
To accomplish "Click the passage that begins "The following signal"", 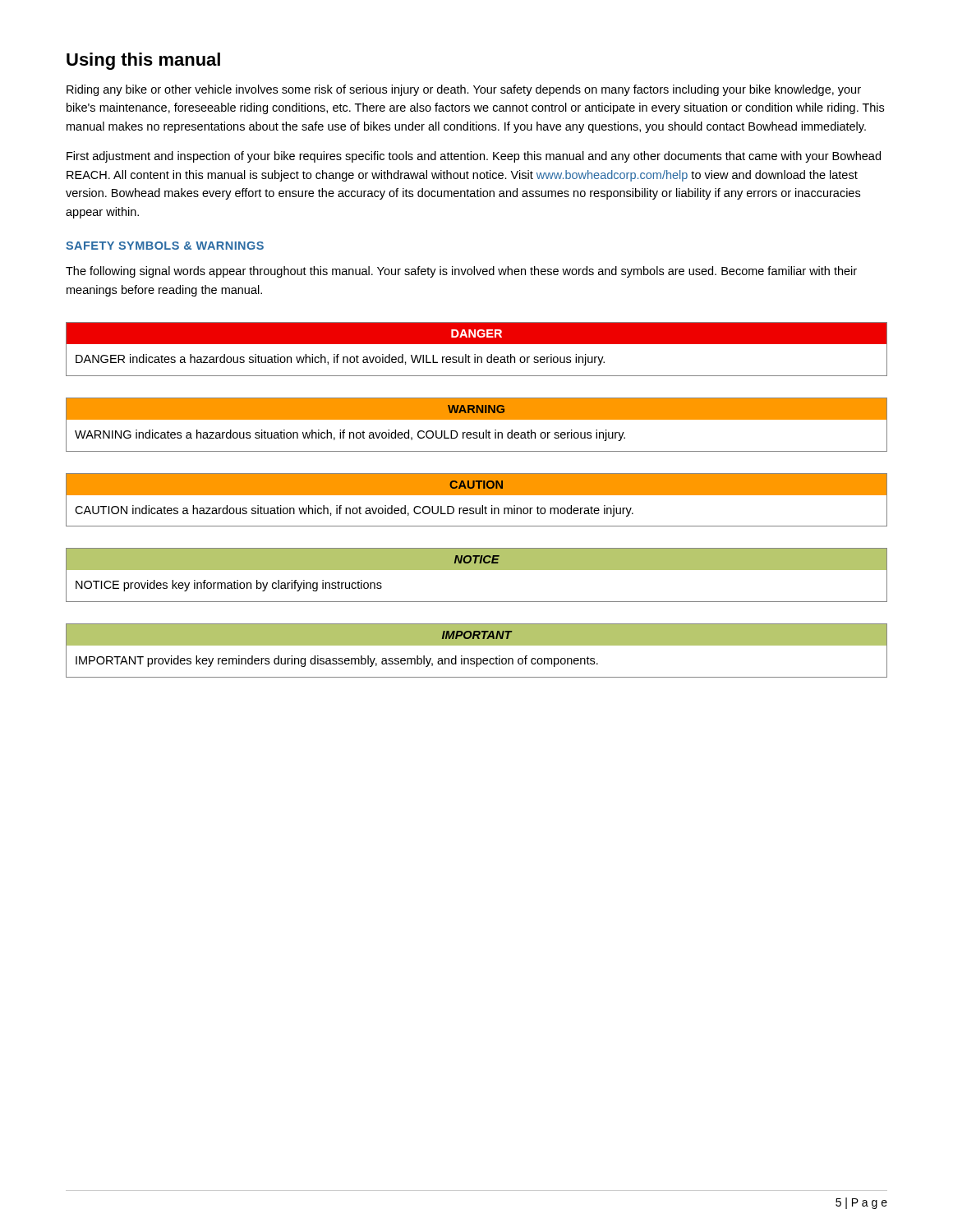I will point(461,281).
